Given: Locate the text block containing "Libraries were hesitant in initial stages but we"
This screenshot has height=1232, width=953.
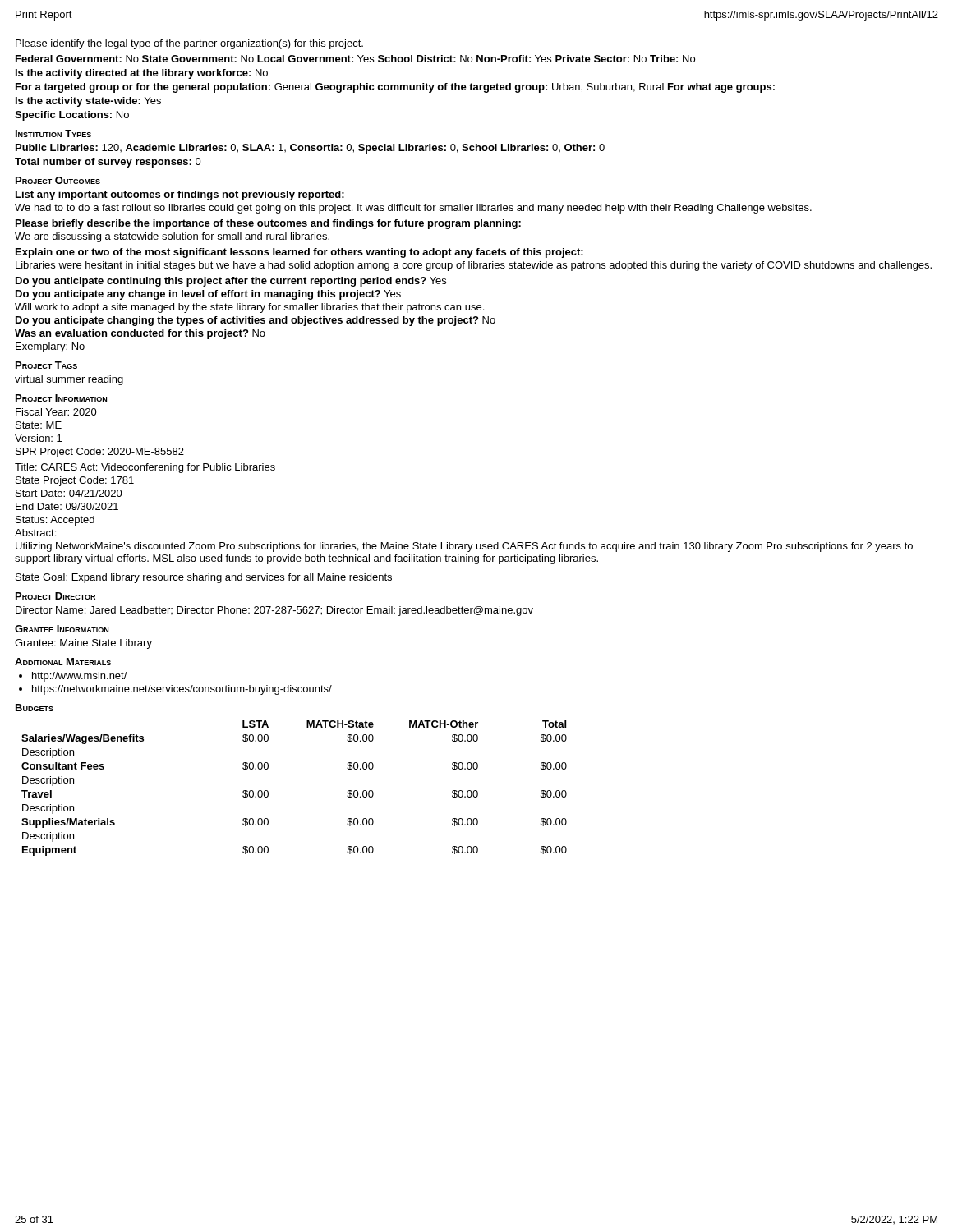Looking at the screenshot, I should 474,265.
